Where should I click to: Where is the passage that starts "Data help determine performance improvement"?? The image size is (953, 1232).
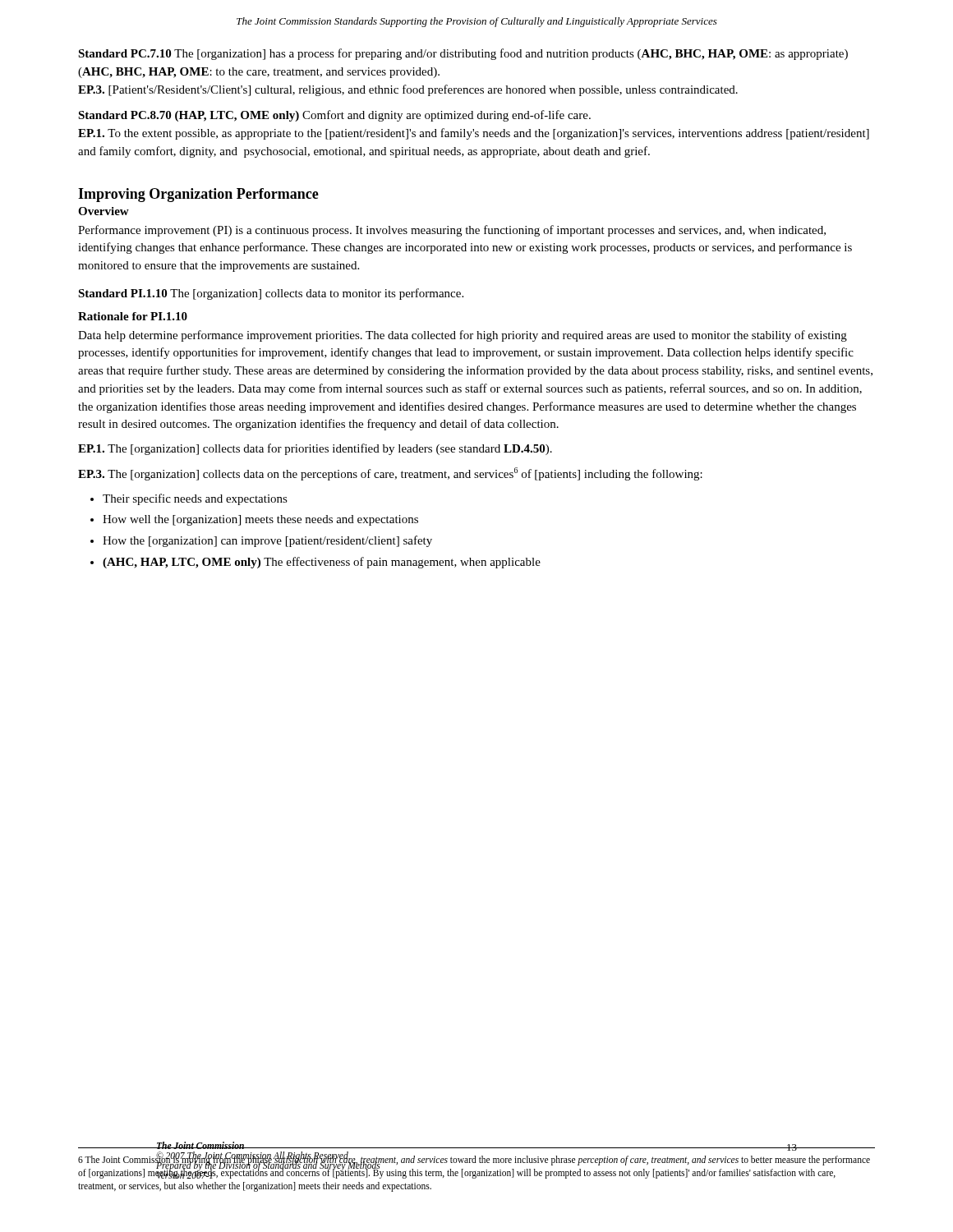point(476,405)
